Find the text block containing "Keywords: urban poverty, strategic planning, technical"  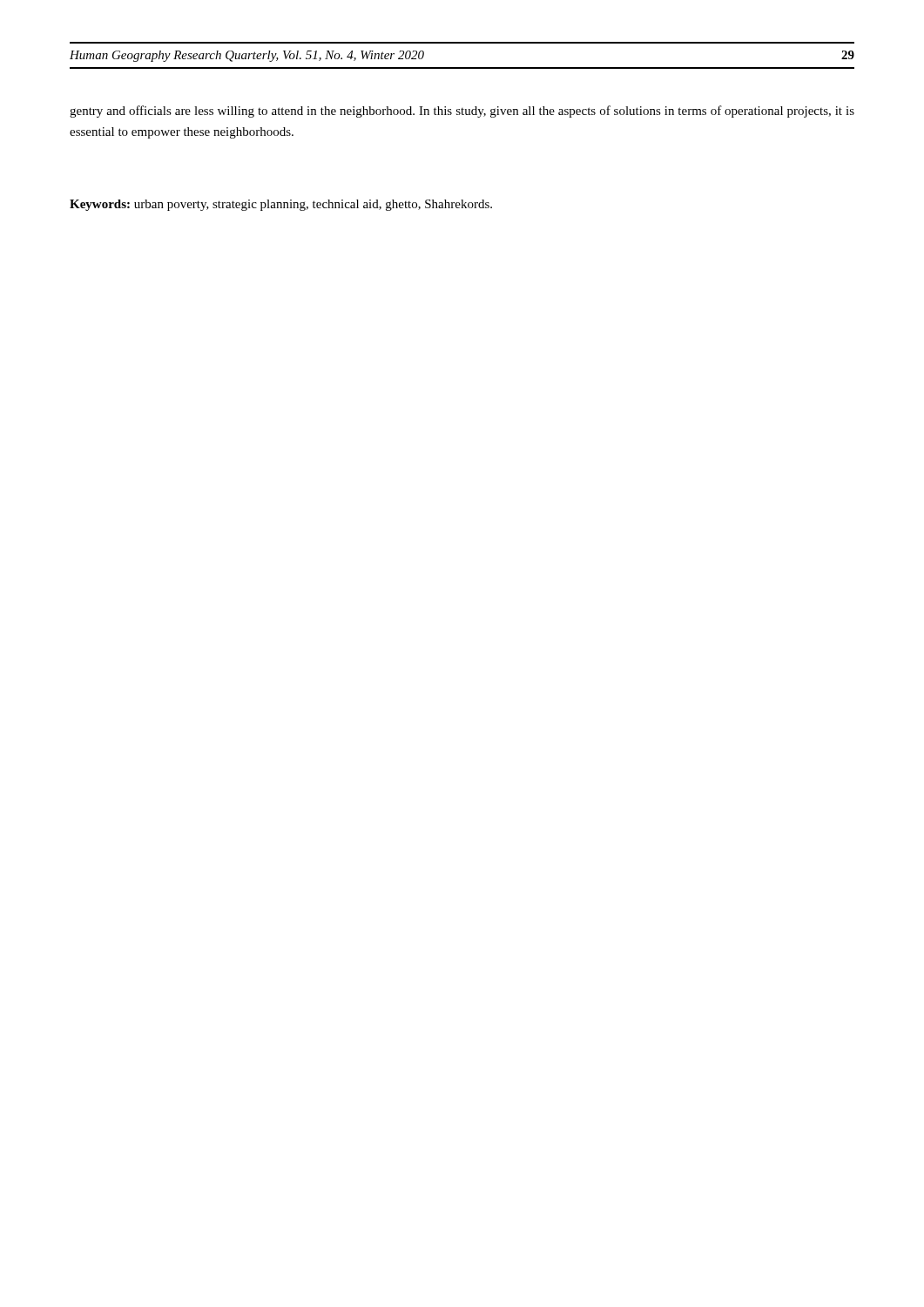coord(281,204)
